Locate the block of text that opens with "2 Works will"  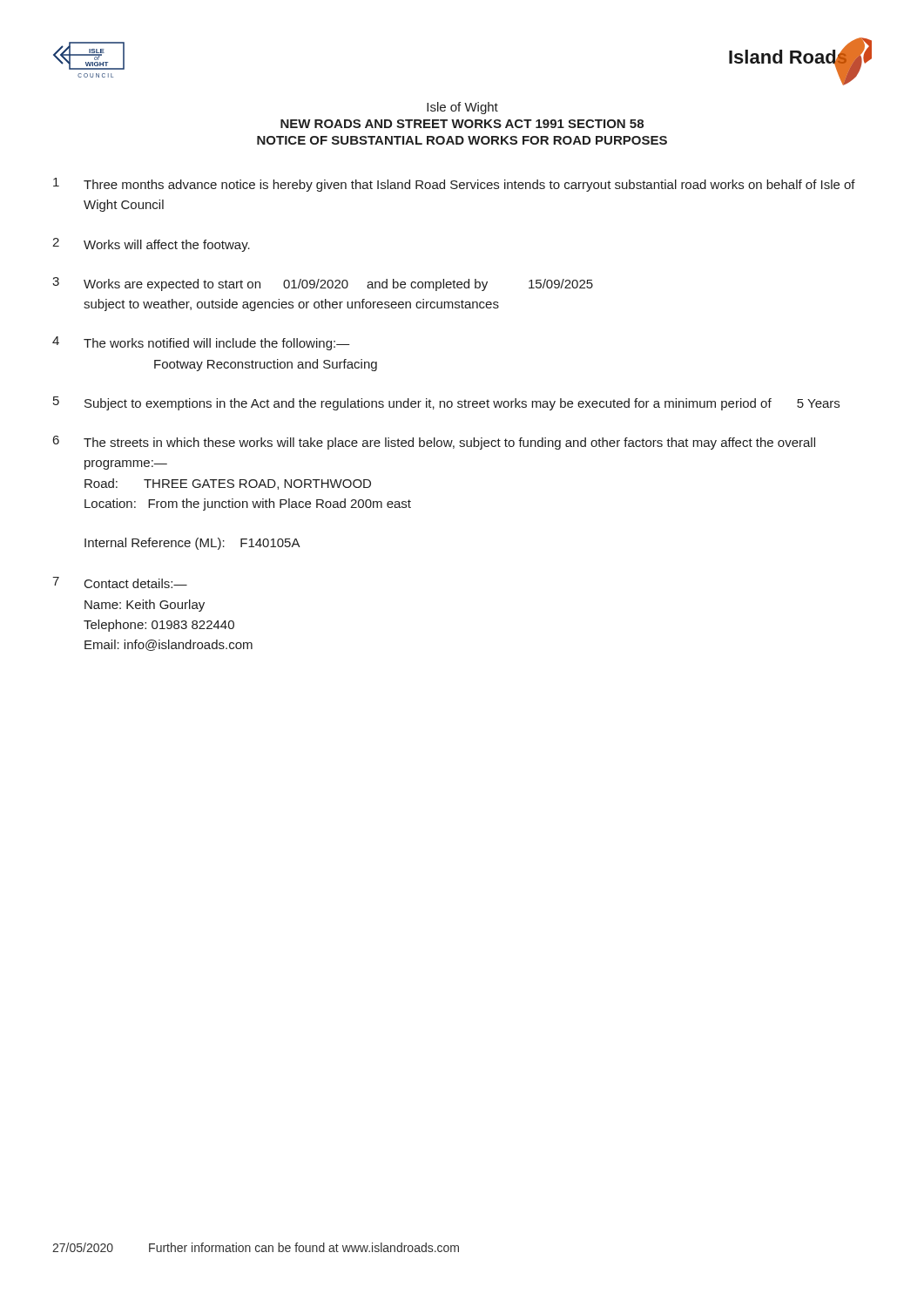(151, 245)
